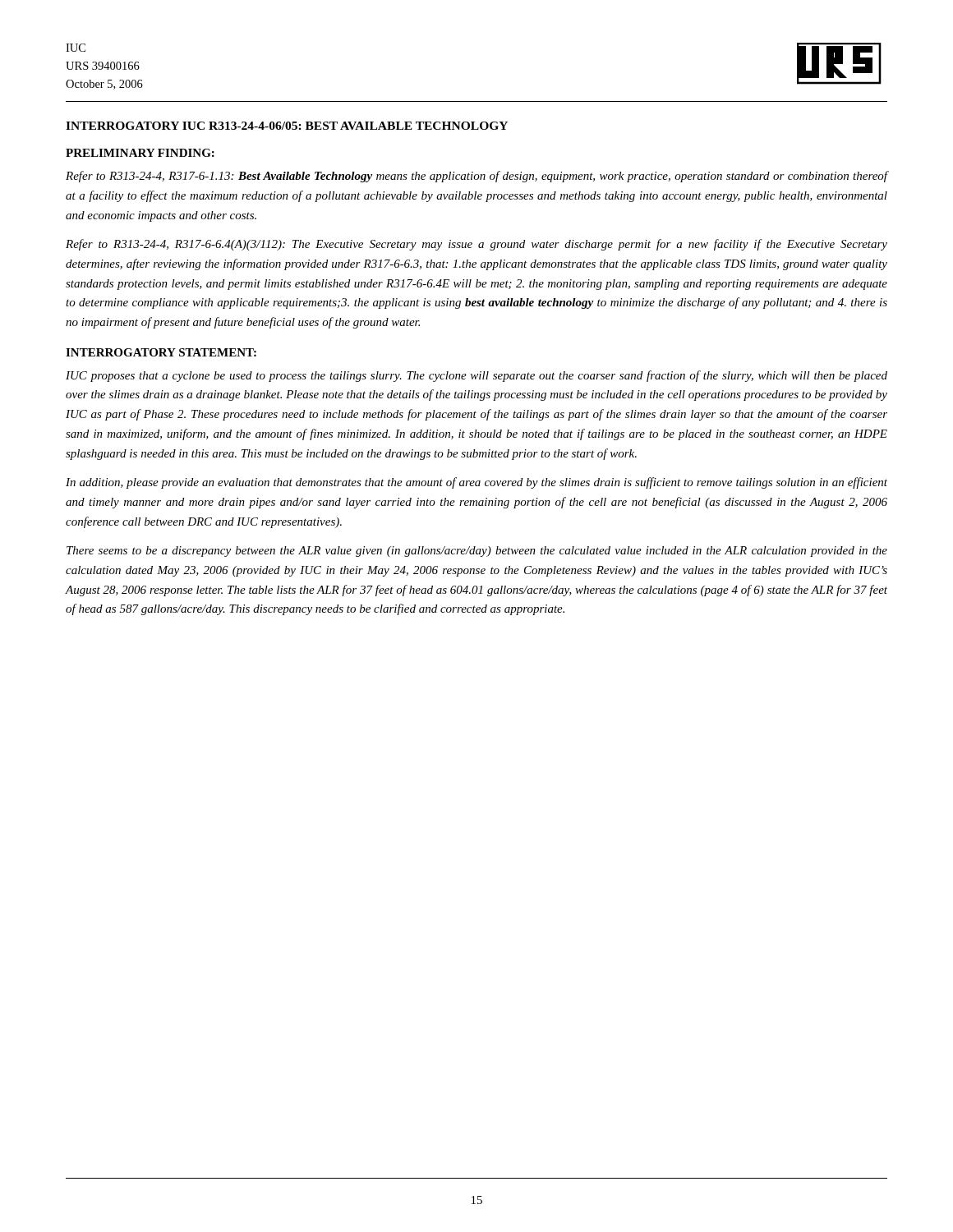Where does it say "PRELIMINARY FINDING:"?

pos(140,153)
